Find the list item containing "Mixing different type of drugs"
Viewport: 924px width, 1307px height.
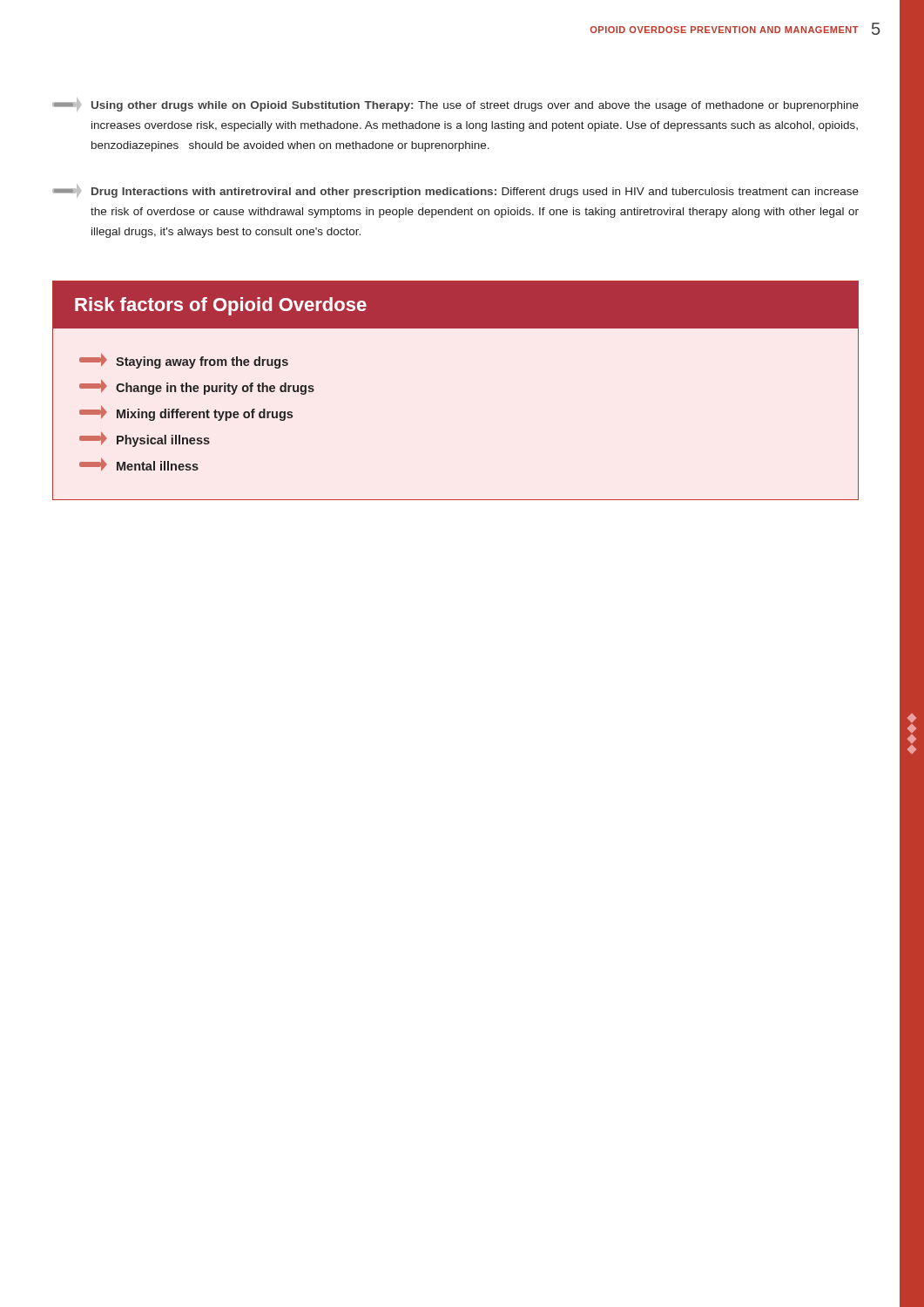[x=186, y=414]
